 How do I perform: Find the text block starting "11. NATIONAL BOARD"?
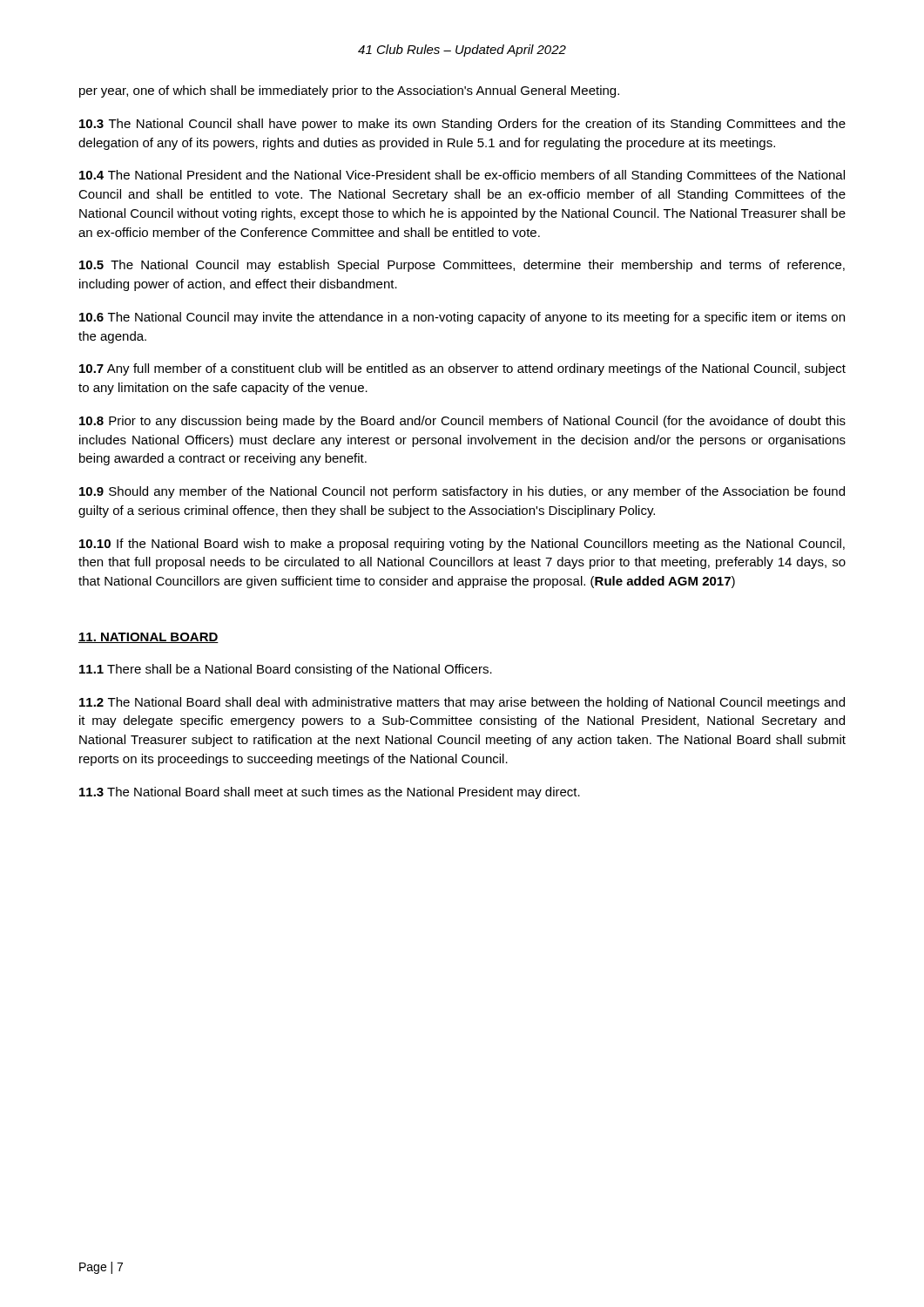(148, 636)
